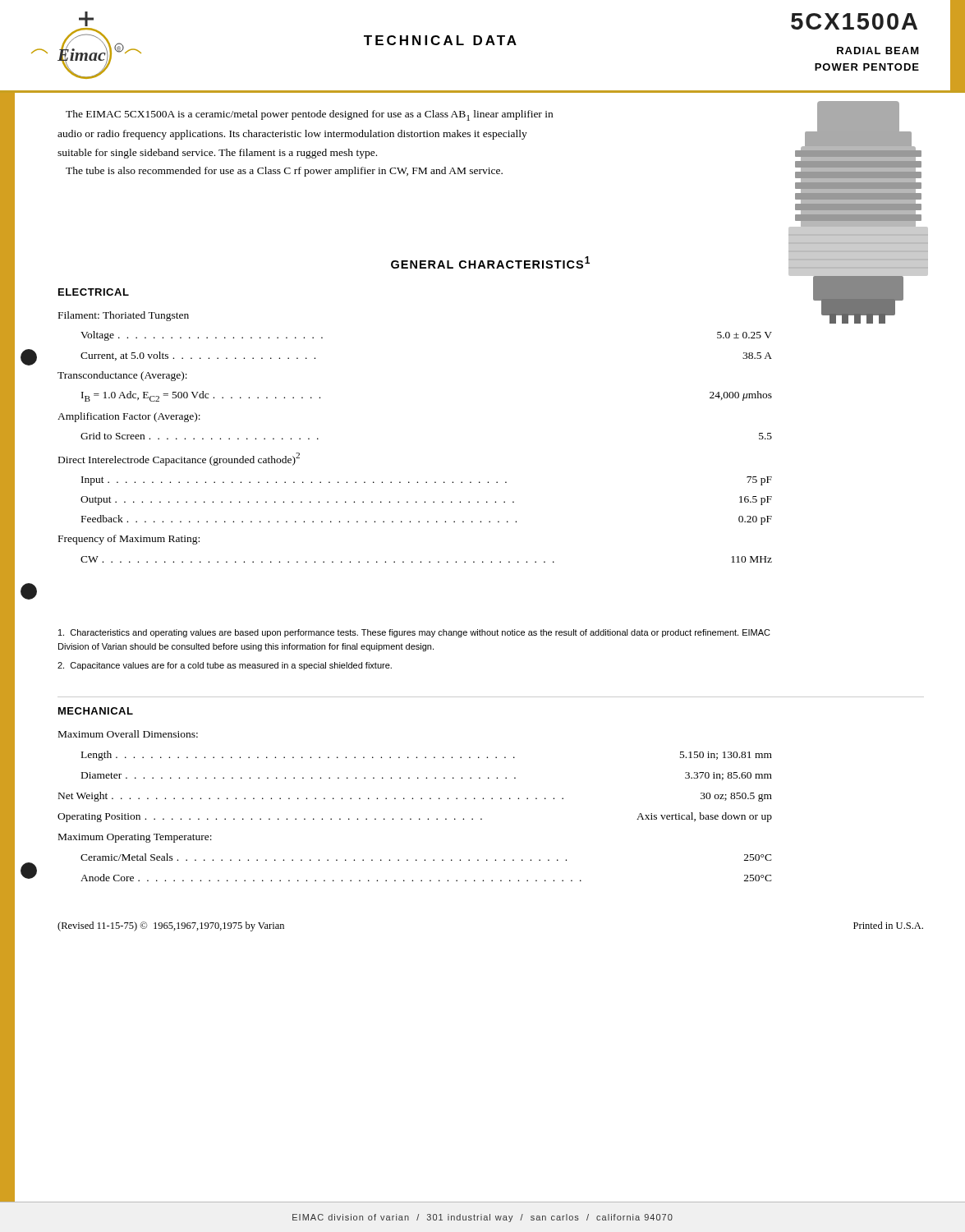Click the passage that begins "Filament: Thoriated Tungsten Voltage . ."
Screen dimensions: 1232x965
[x=124, y=316]
